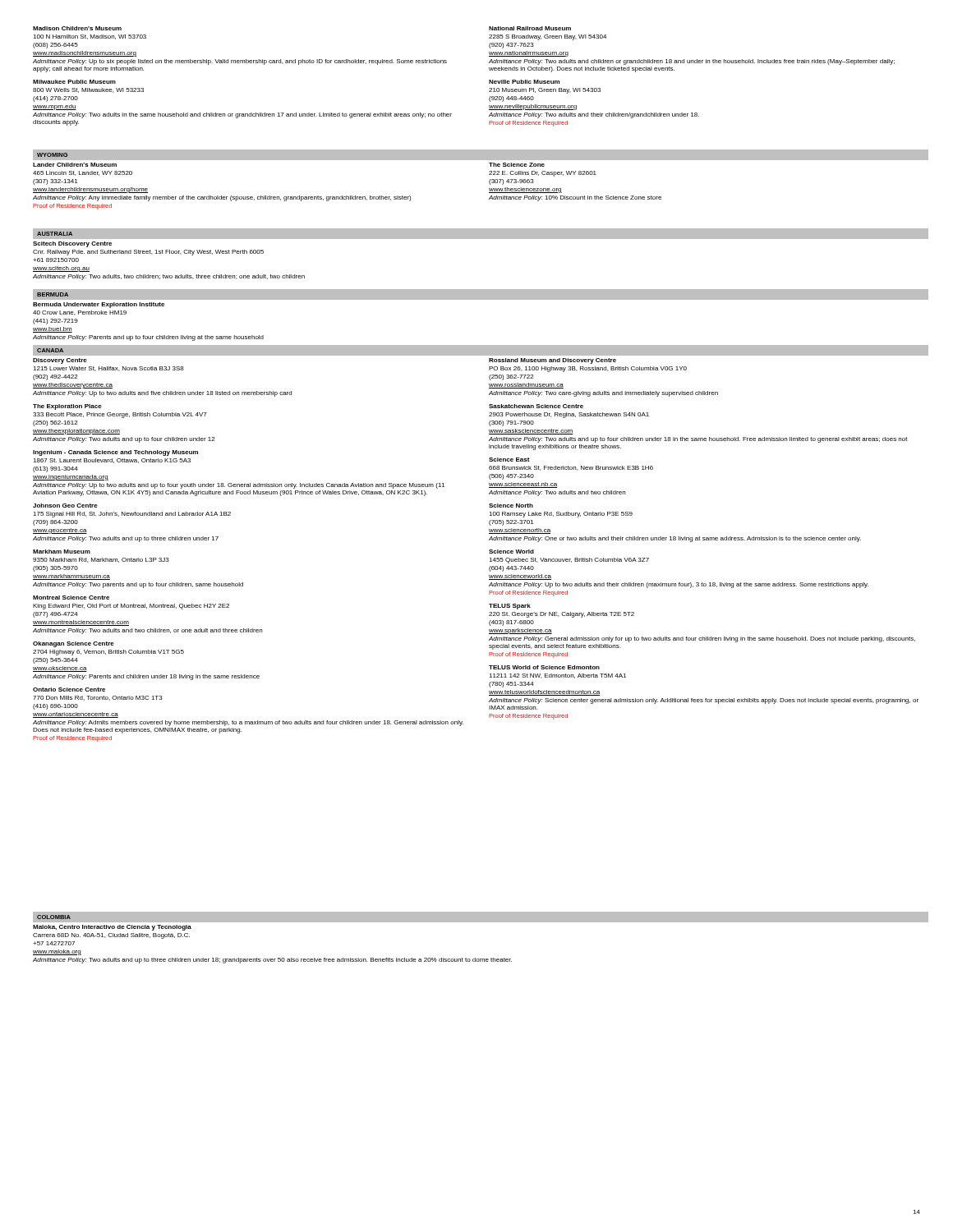The image size is (953, 1232).
Task: Click the passage that begins "Lander Children's Museum 465"
Action: click(x=249, y=185)
